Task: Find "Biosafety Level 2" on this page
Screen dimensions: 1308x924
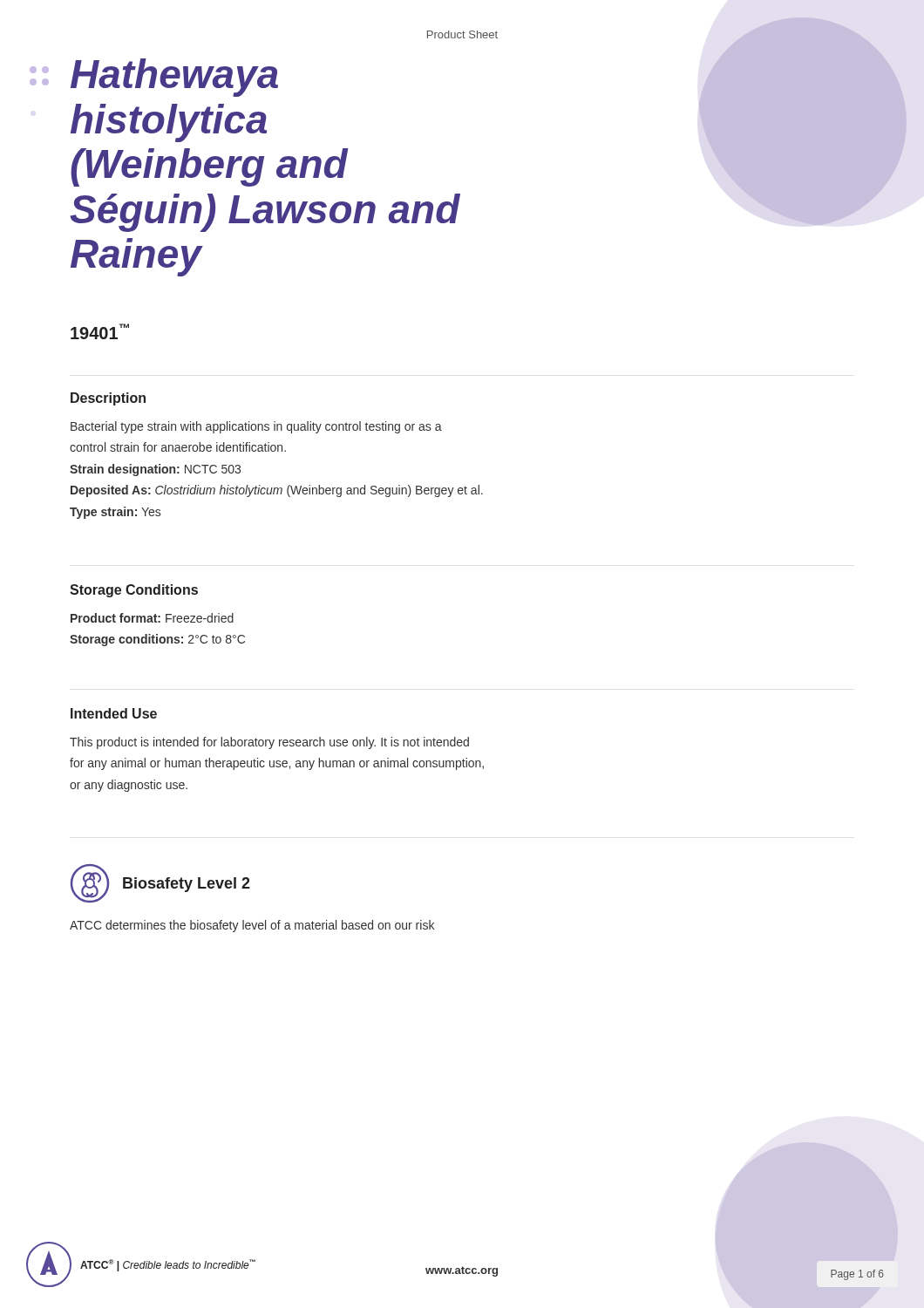Action: coord(160,883)
